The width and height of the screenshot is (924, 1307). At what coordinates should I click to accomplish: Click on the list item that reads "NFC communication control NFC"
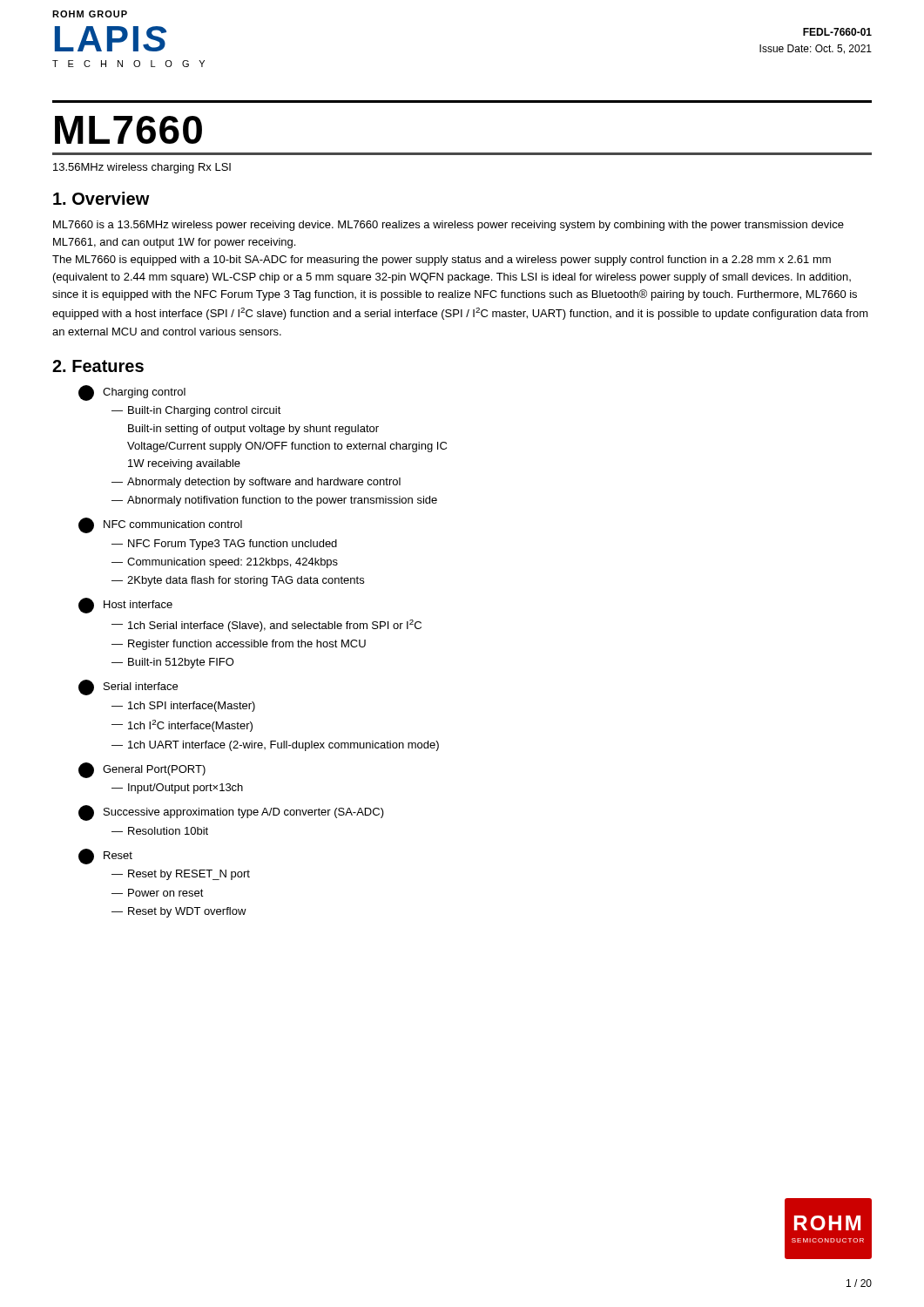[x=160, y=525]
